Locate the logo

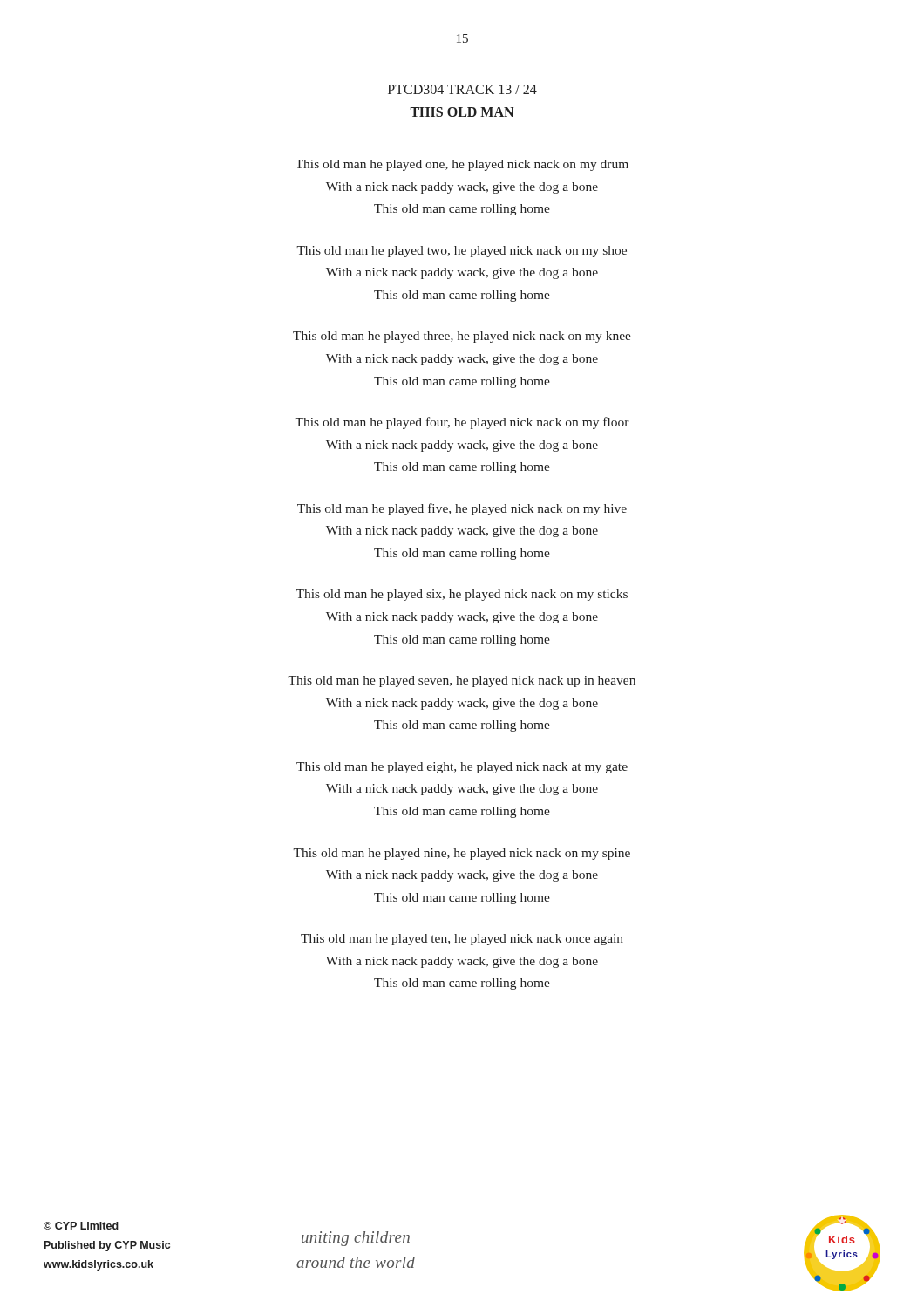click(842, 1253)
